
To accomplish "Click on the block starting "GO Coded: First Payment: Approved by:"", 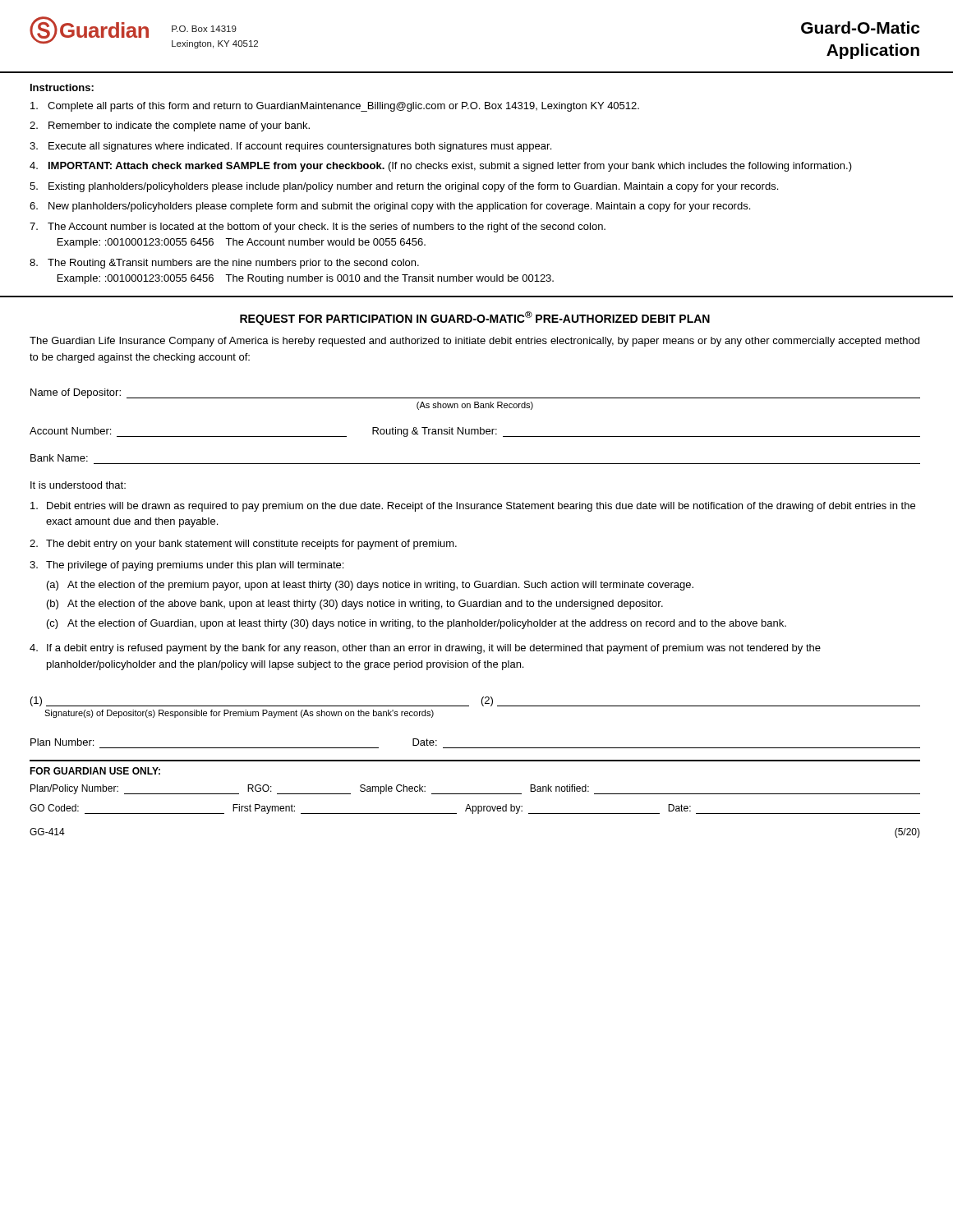I will point(475,807).
